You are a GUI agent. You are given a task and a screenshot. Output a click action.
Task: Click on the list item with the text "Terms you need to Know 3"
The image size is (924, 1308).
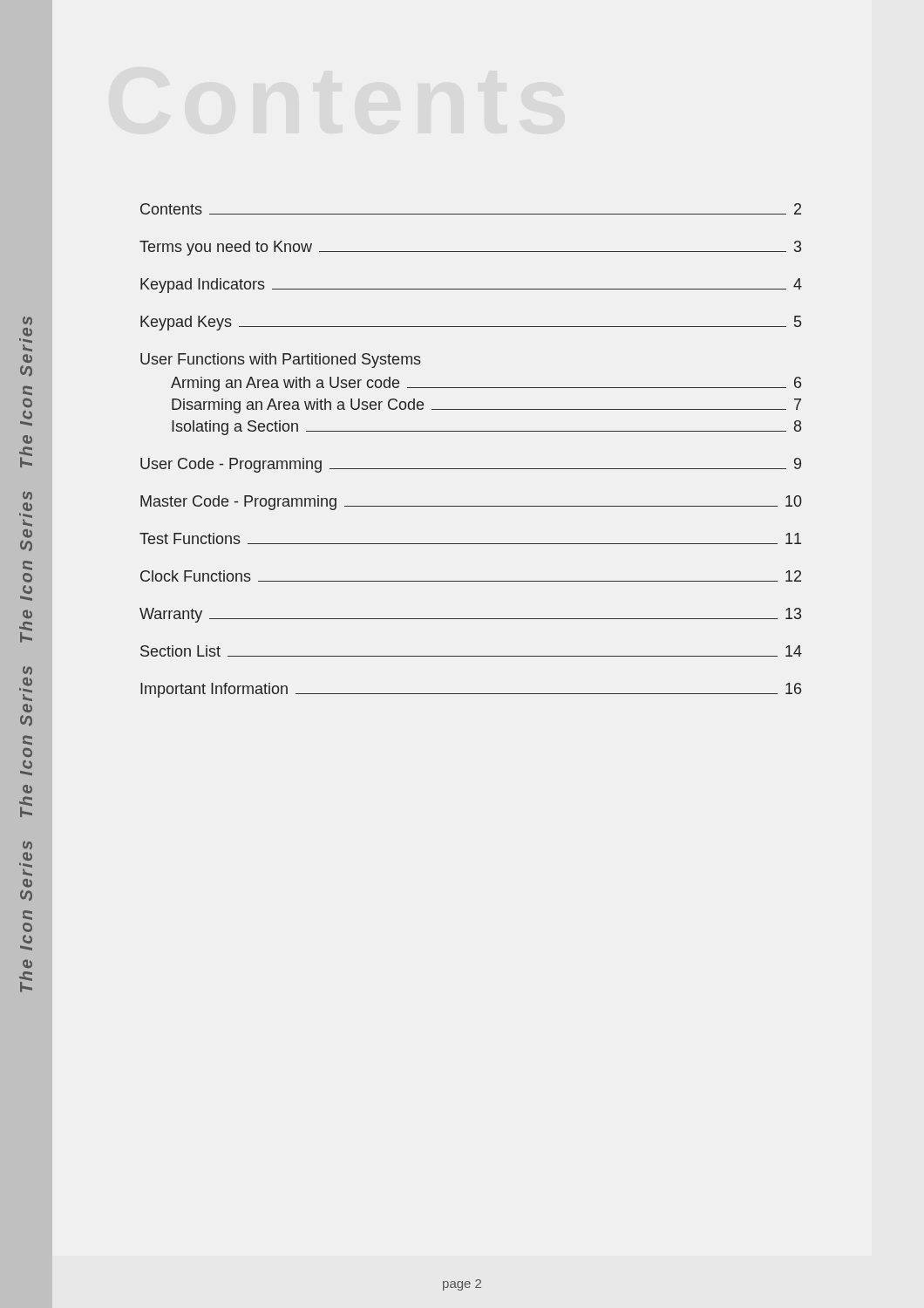471,247
